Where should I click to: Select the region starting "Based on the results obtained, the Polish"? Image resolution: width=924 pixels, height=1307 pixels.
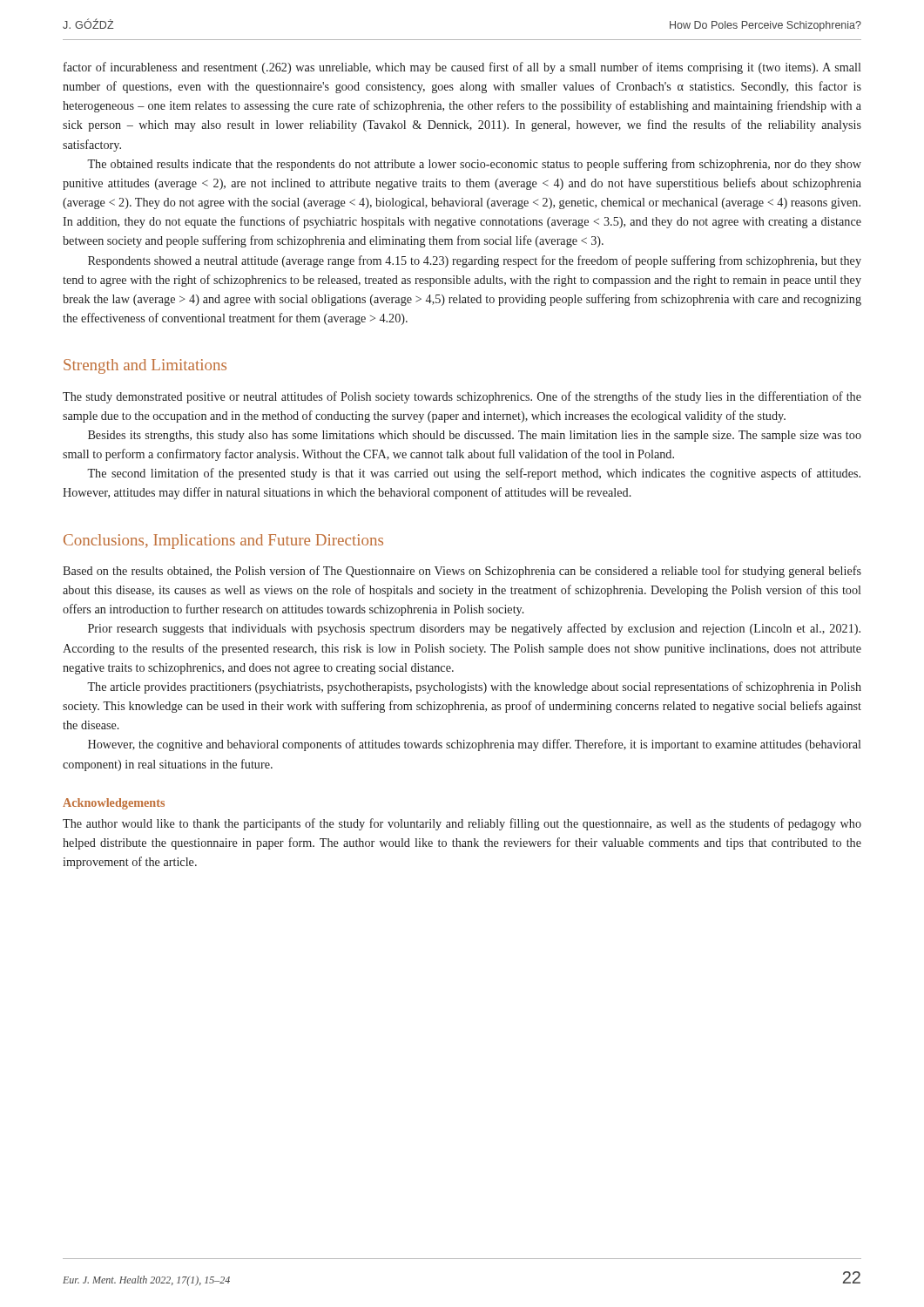[x=462, y=590]
